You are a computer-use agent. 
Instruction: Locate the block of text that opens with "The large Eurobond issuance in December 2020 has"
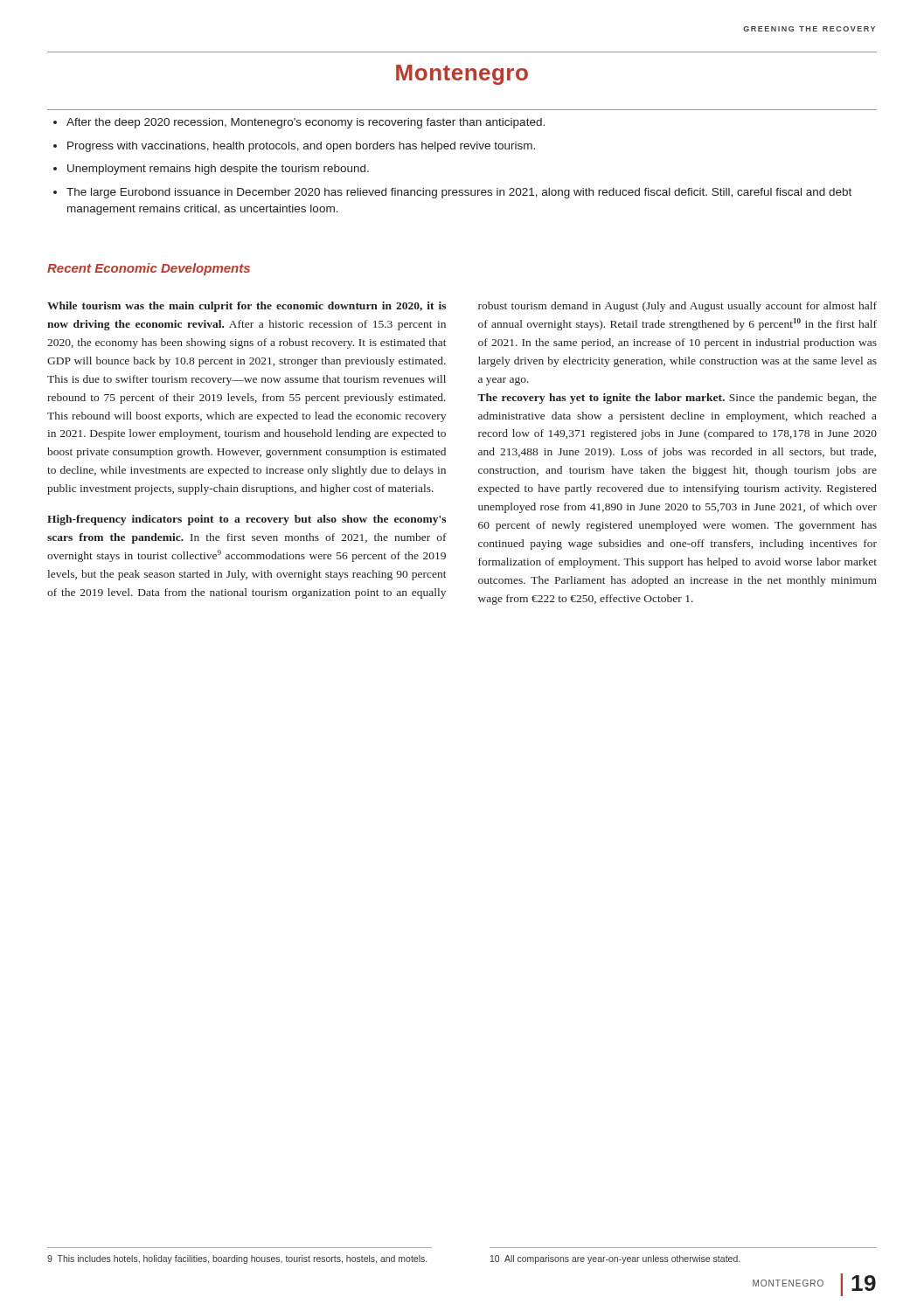point(459,200)
